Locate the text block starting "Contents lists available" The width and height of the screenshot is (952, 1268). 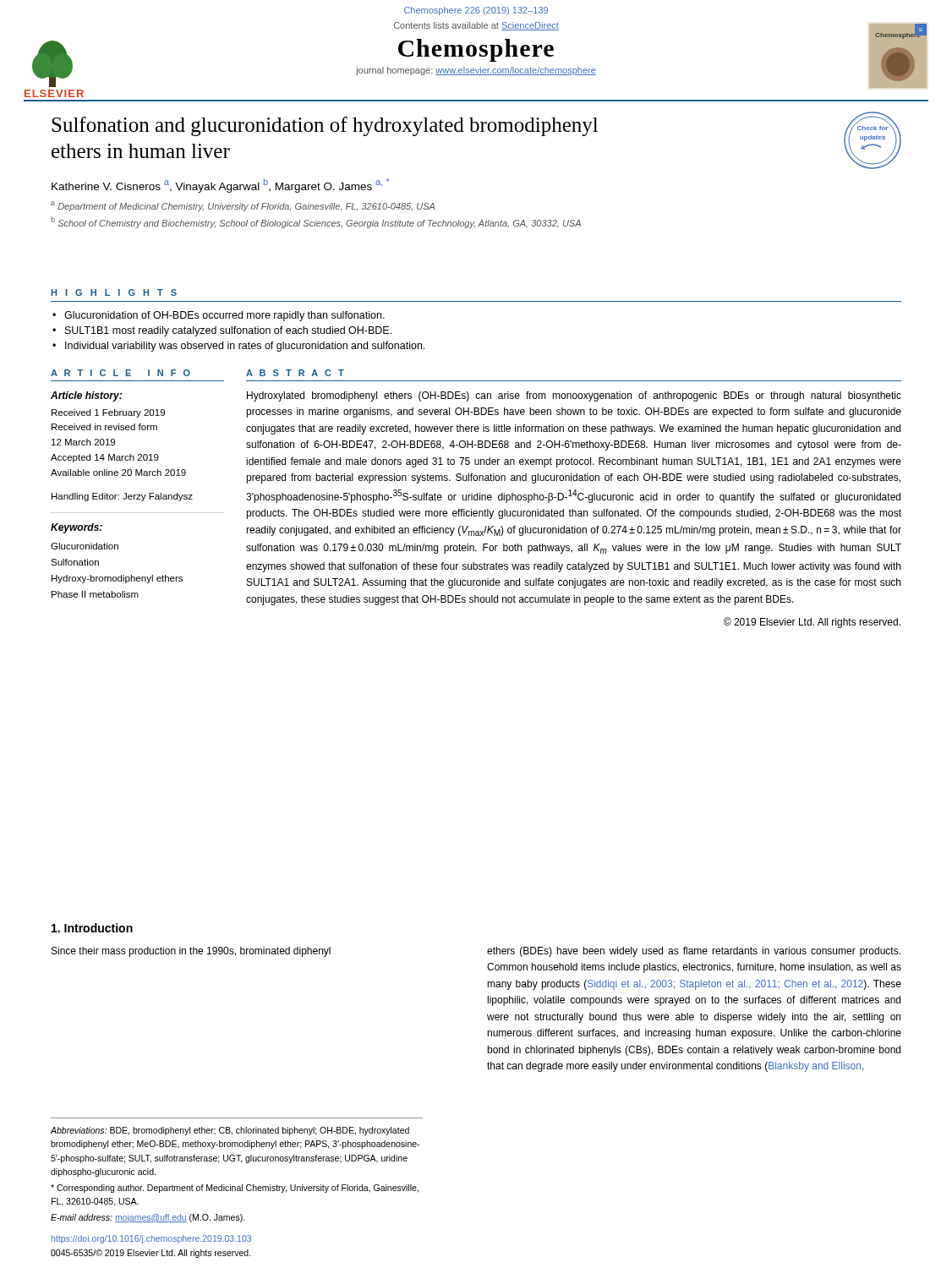[x=476, y=25]
